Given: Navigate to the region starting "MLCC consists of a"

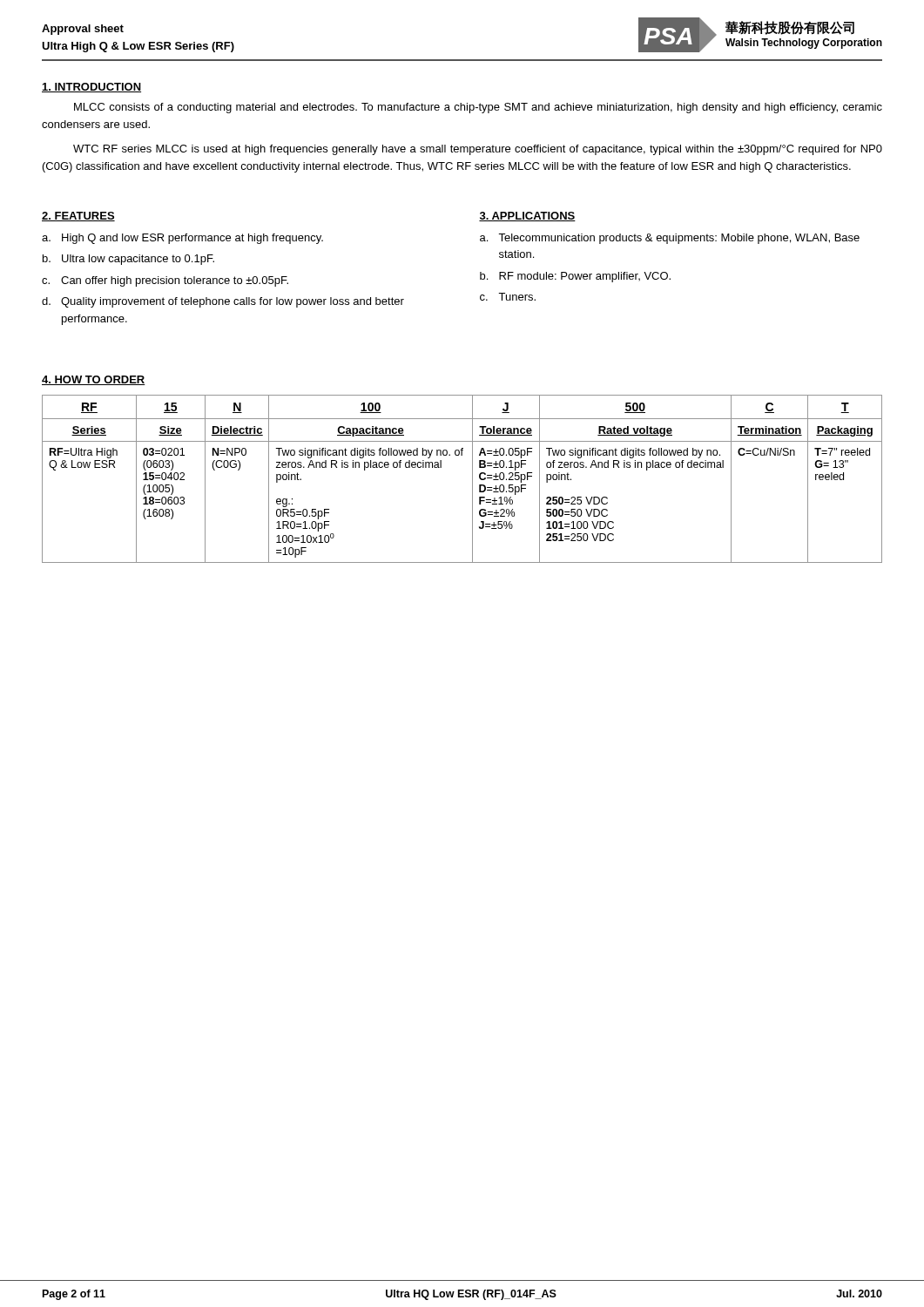Looking at the screenshot, I should tap(462, 116).
